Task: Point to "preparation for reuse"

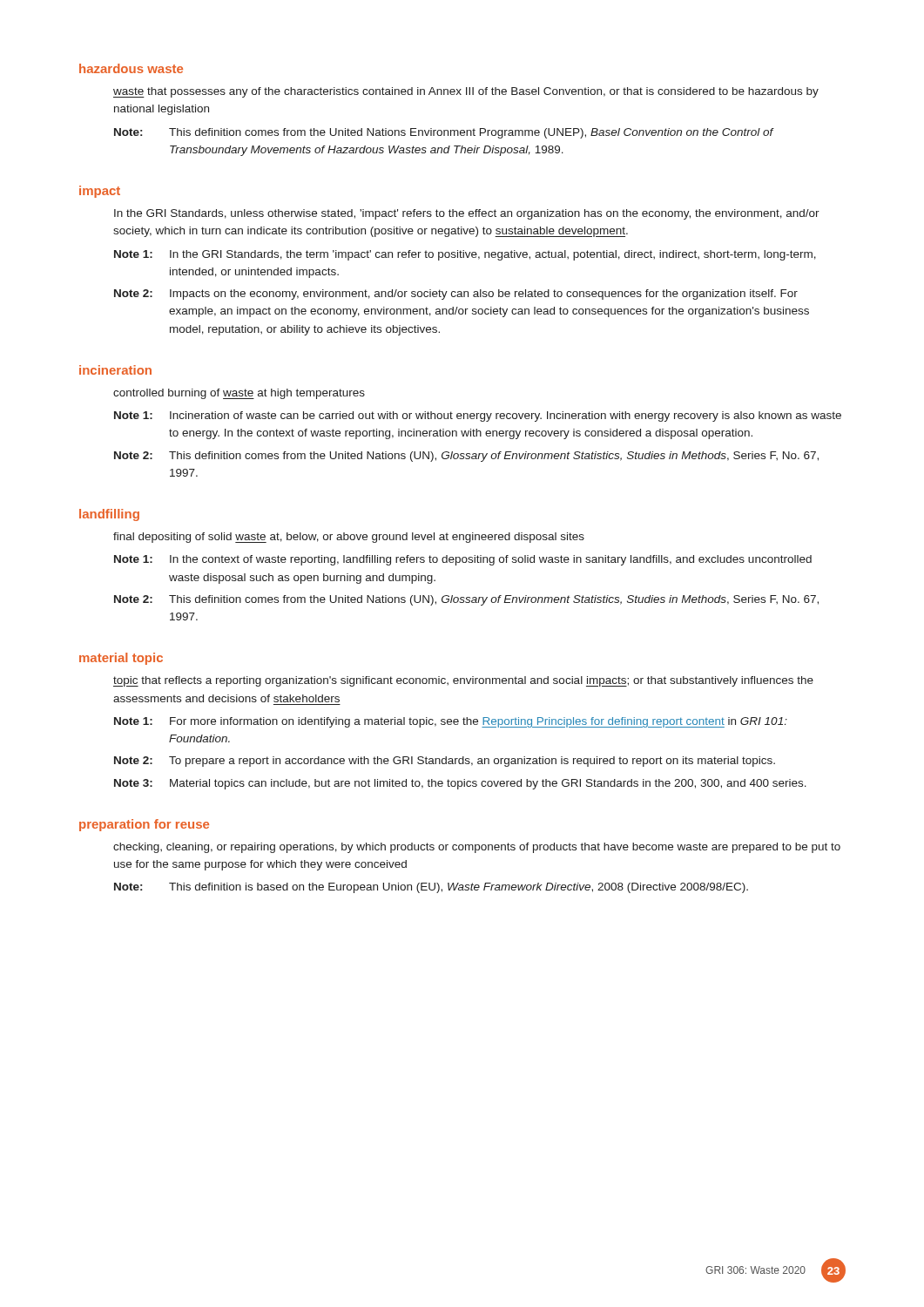Action: [x=144, y=824]
